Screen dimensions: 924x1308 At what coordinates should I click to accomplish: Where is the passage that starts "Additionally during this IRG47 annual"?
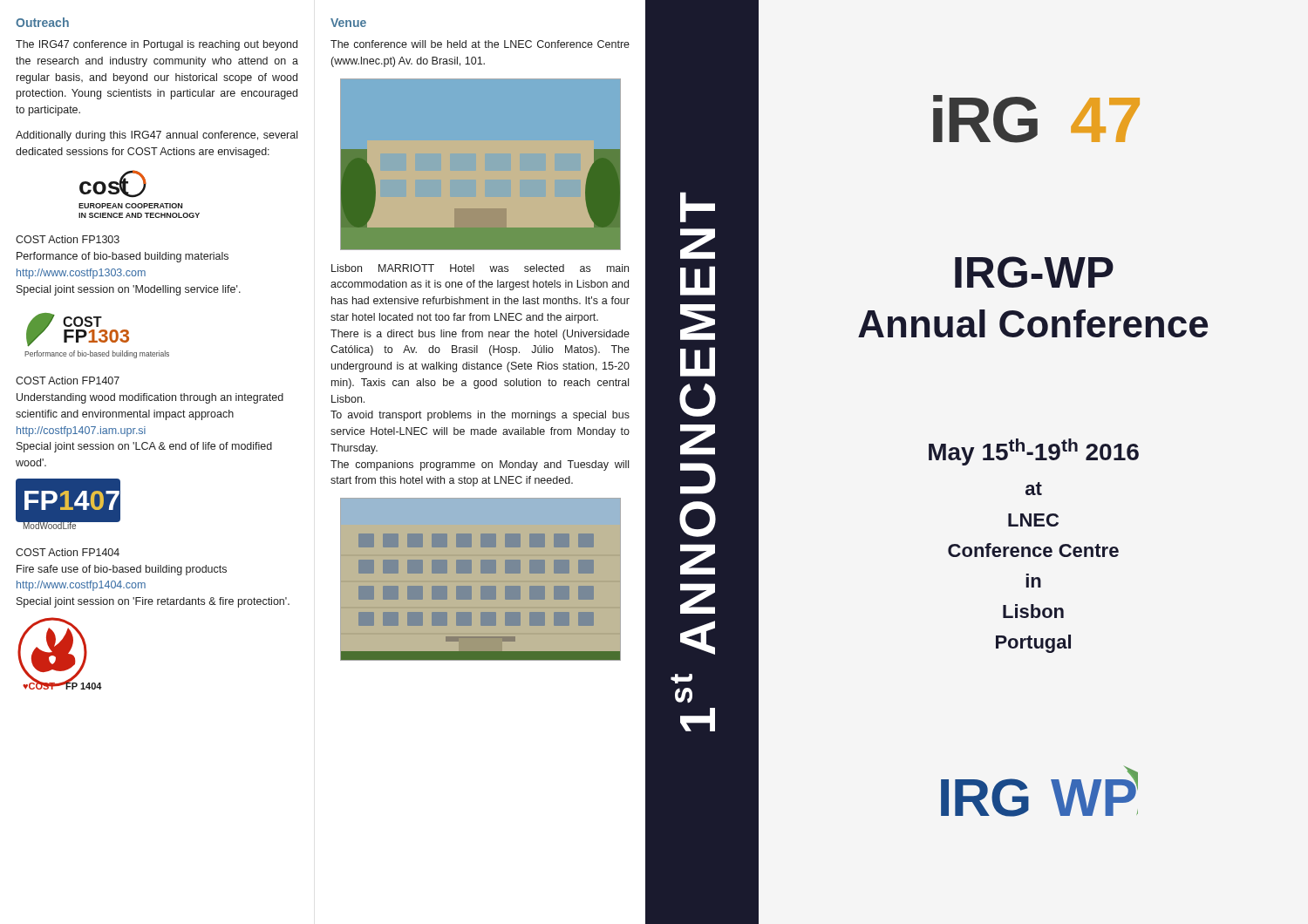click(x=157, y=143)
